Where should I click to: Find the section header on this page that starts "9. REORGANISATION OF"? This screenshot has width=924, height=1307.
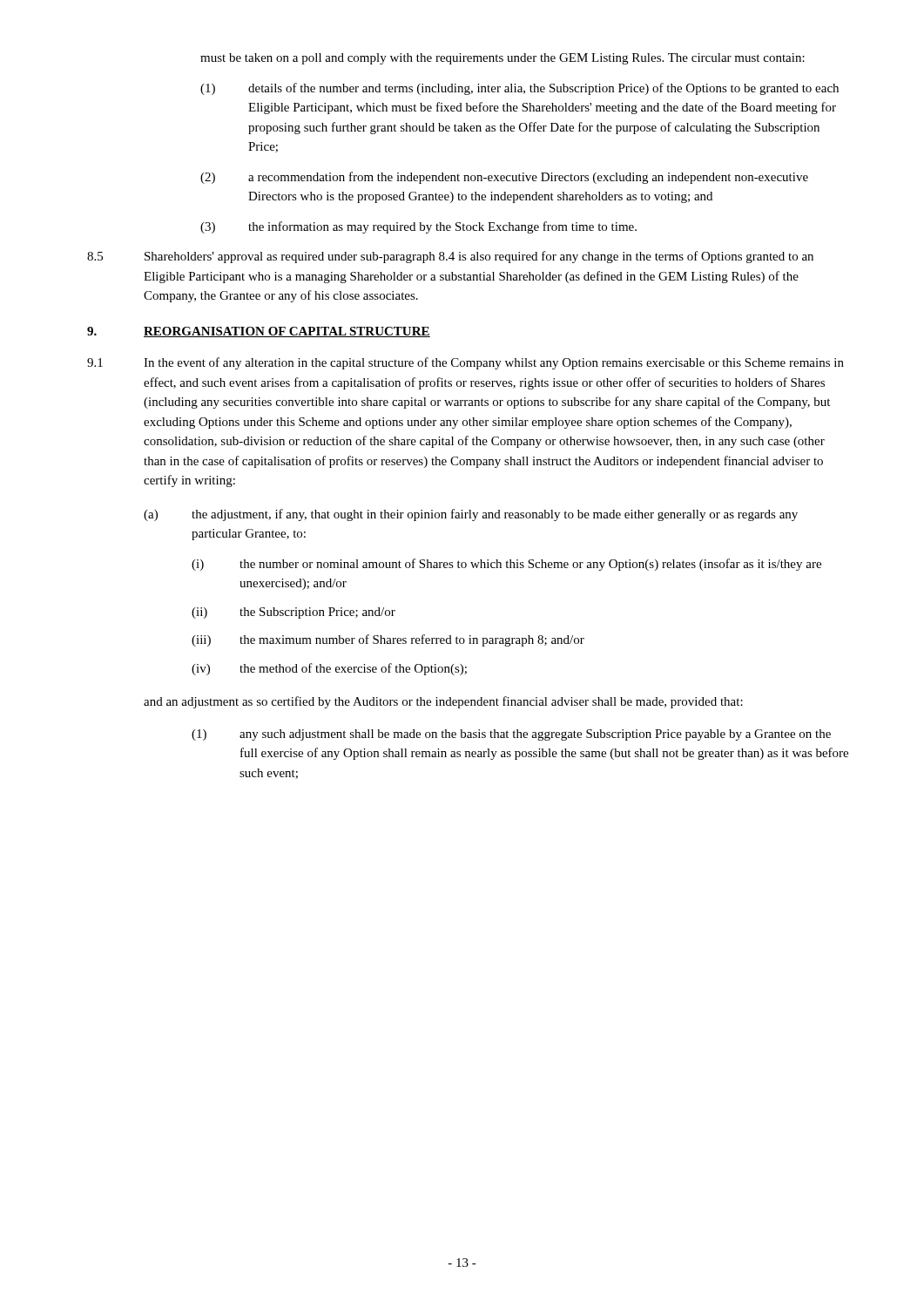tap(258, 331)
